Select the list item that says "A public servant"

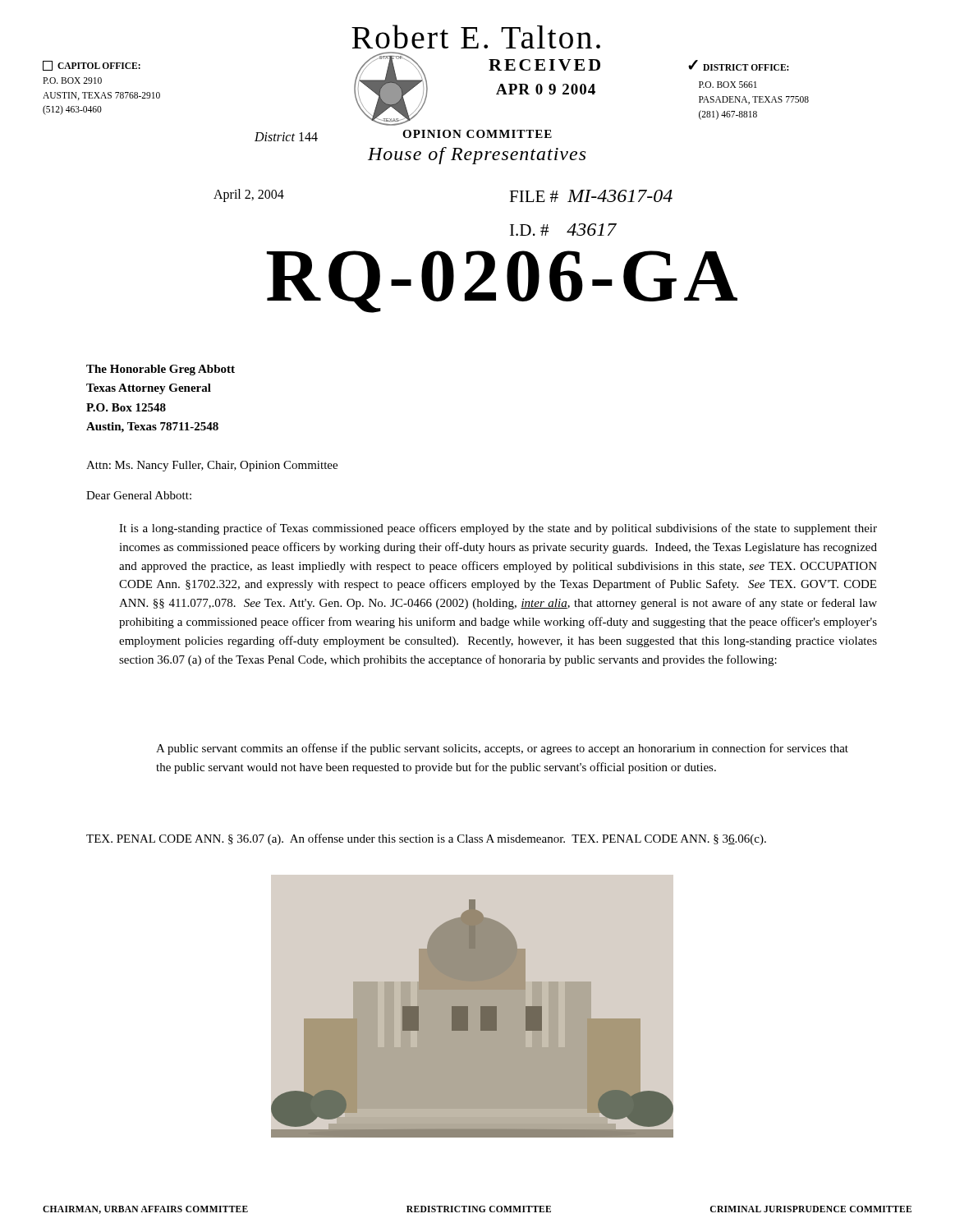(x=502, y=758)
